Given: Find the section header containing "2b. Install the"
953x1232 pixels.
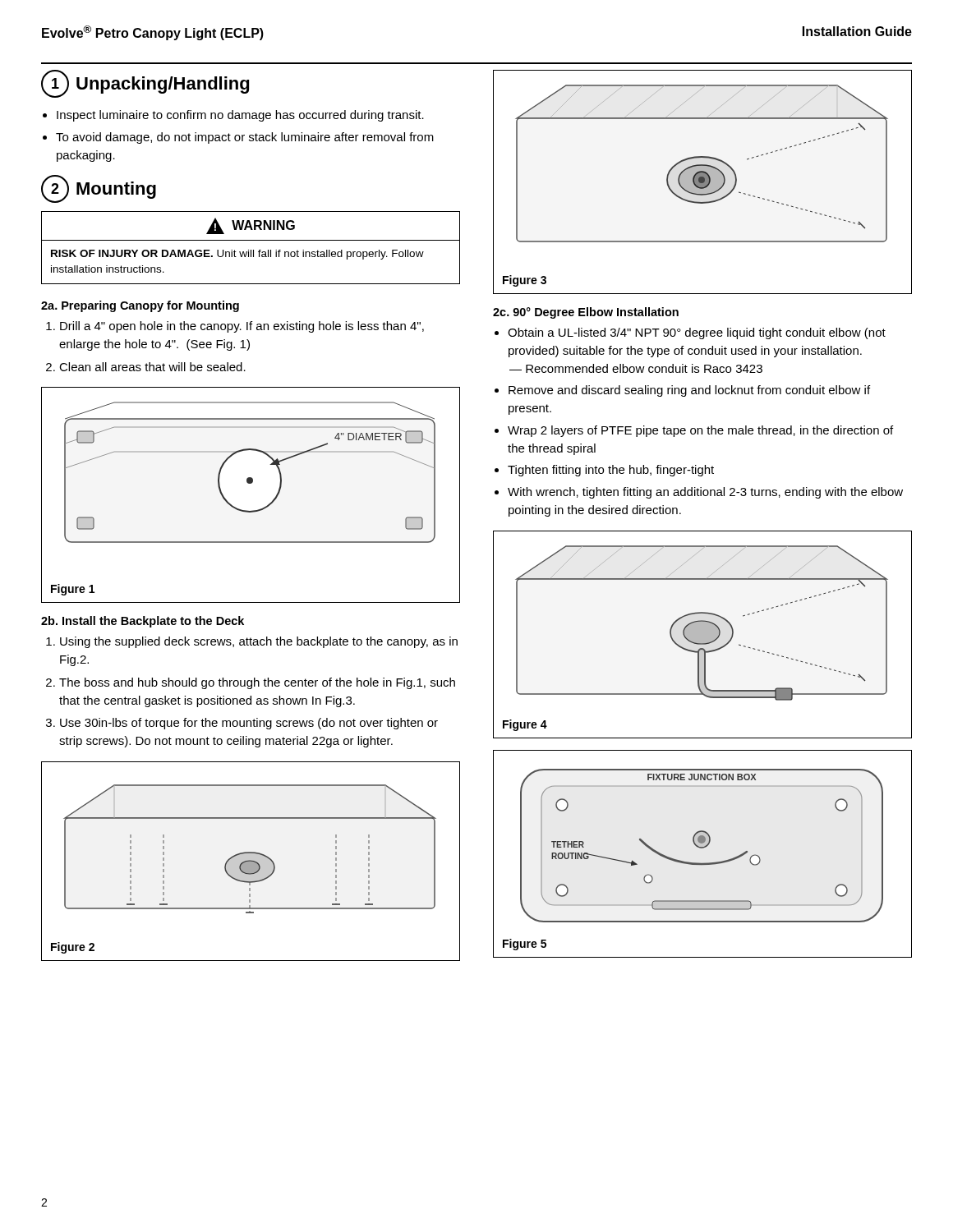Looking at the screenshot, I should (x=143, y=621).
